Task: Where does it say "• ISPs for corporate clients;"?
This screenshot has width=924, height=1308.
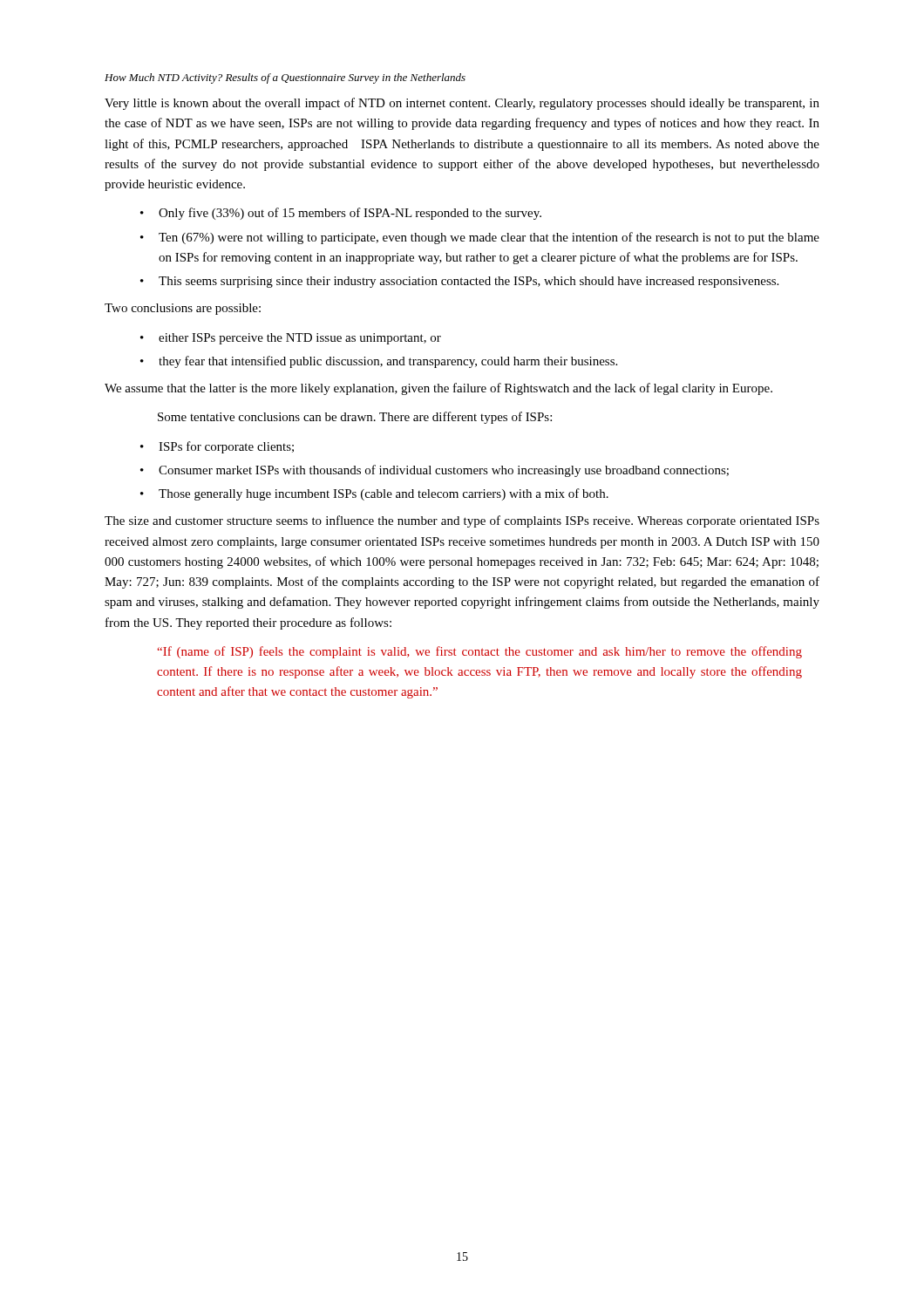Action: pos(217,447)
